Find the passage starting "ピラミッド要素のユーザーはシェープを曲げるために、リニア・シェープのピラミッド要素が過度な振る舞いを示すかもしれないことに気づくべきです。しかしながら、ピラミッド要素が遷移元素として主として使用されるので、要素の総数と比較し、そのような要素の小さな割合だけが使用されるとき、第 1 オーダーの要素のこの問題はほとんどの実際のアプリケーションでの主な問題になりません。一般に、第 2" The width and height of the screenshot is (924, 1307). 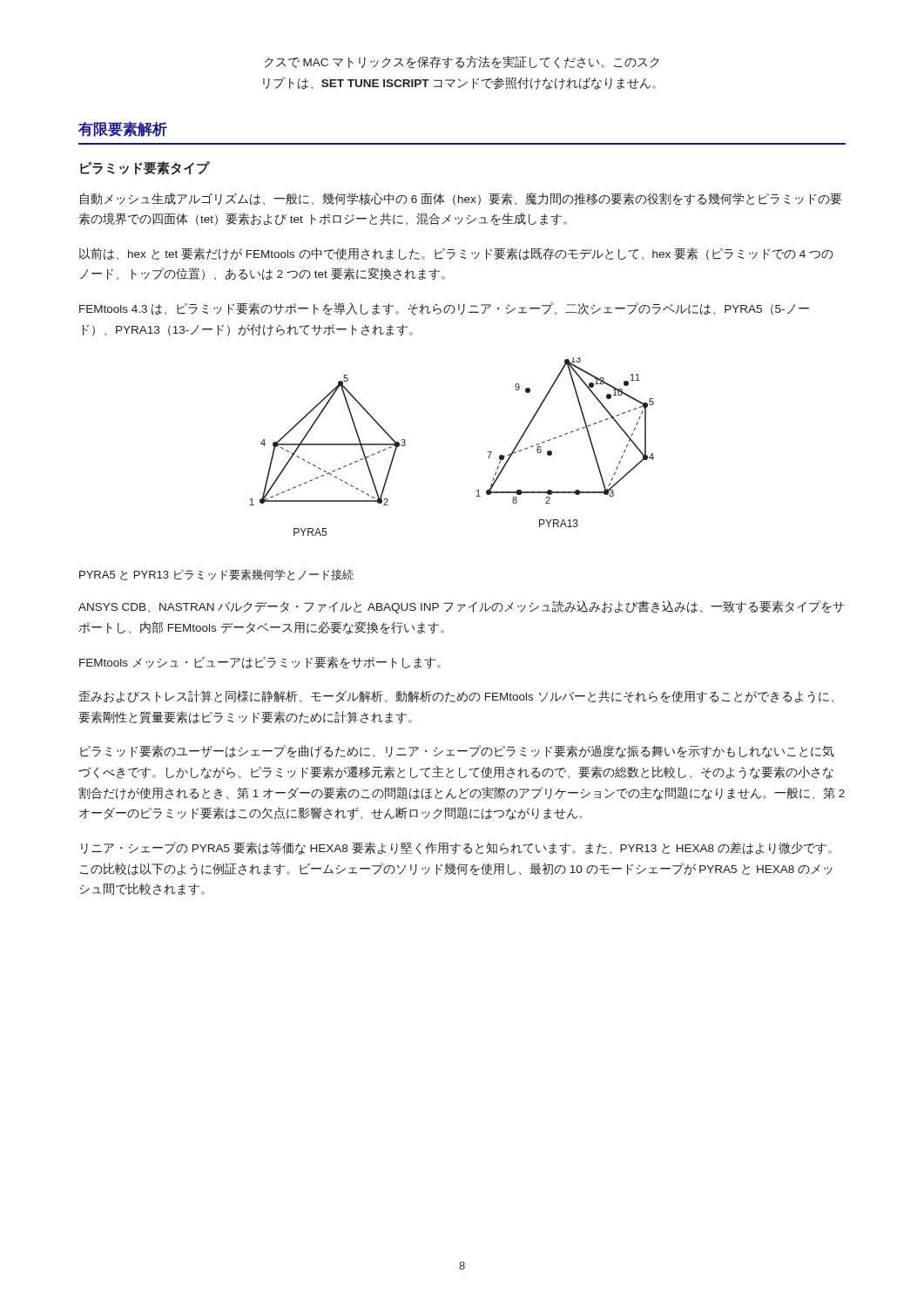point(462,783)
